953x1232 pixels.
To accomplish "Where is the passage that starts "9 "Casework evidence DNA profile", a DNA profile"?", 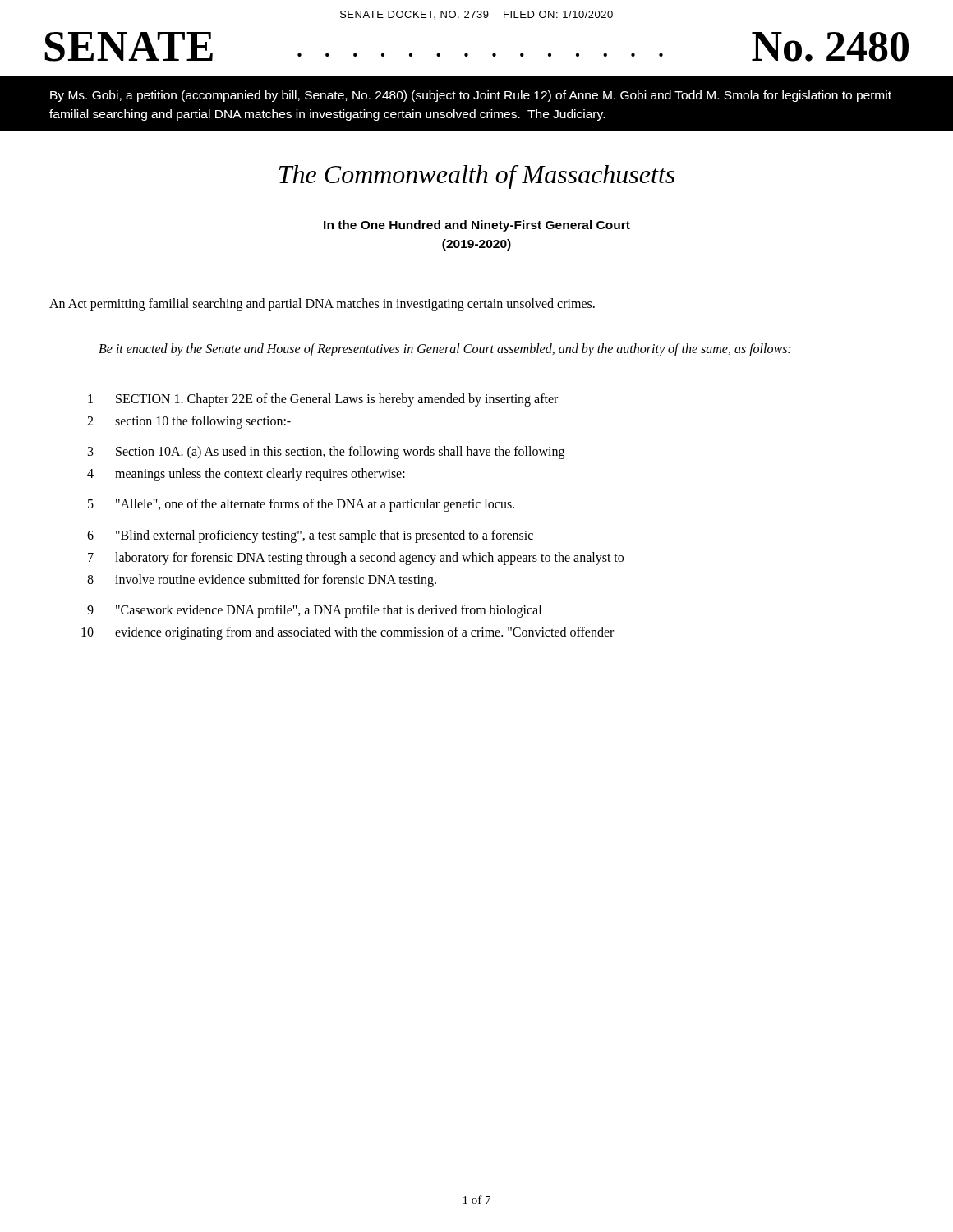I will pyautogui.click(x=476, y=610).
